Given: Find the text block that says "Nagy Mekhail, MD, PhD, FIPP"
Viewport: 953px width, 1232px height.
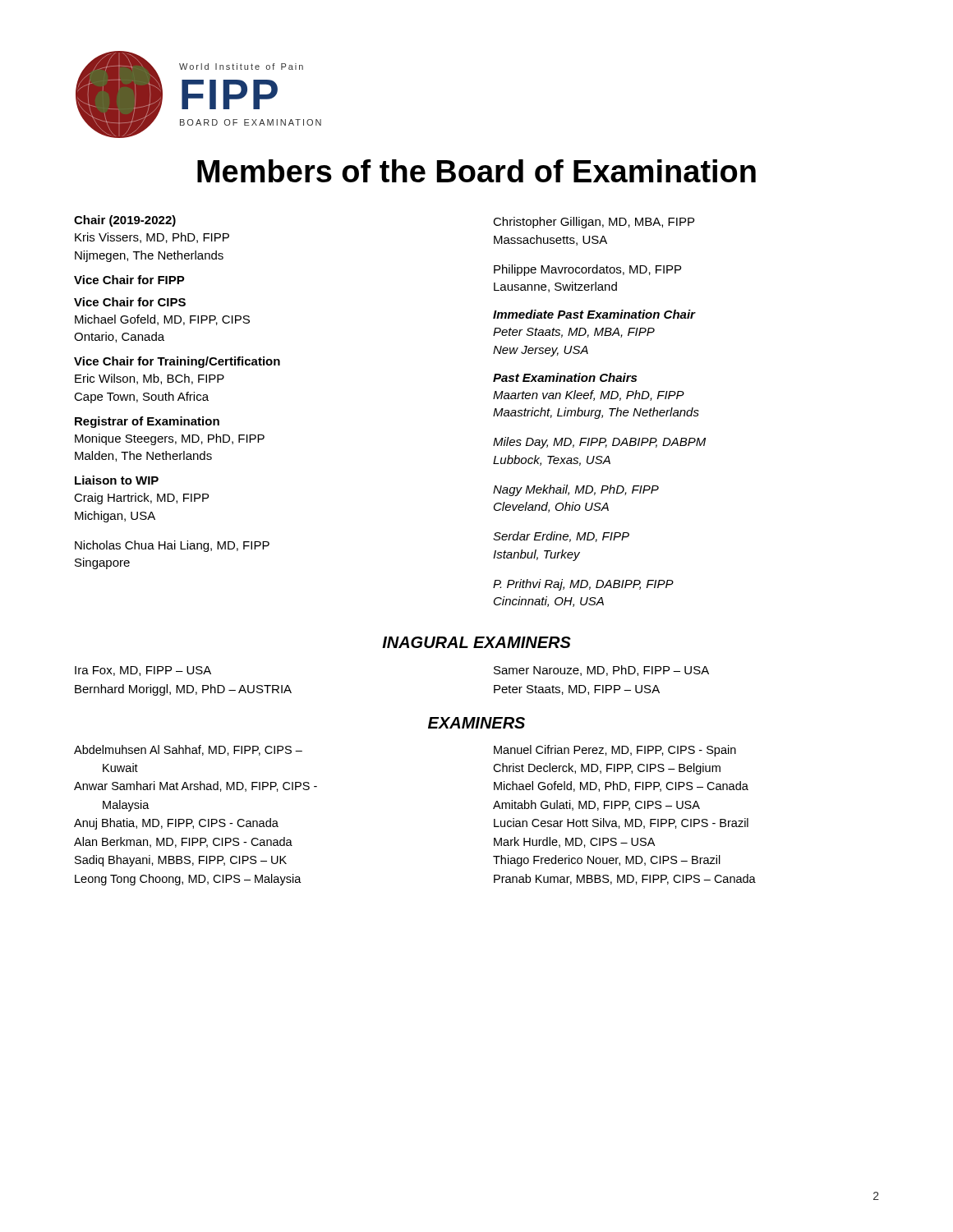Looking at the screenshot, I should pyautogui.click(x=576, y=490).
